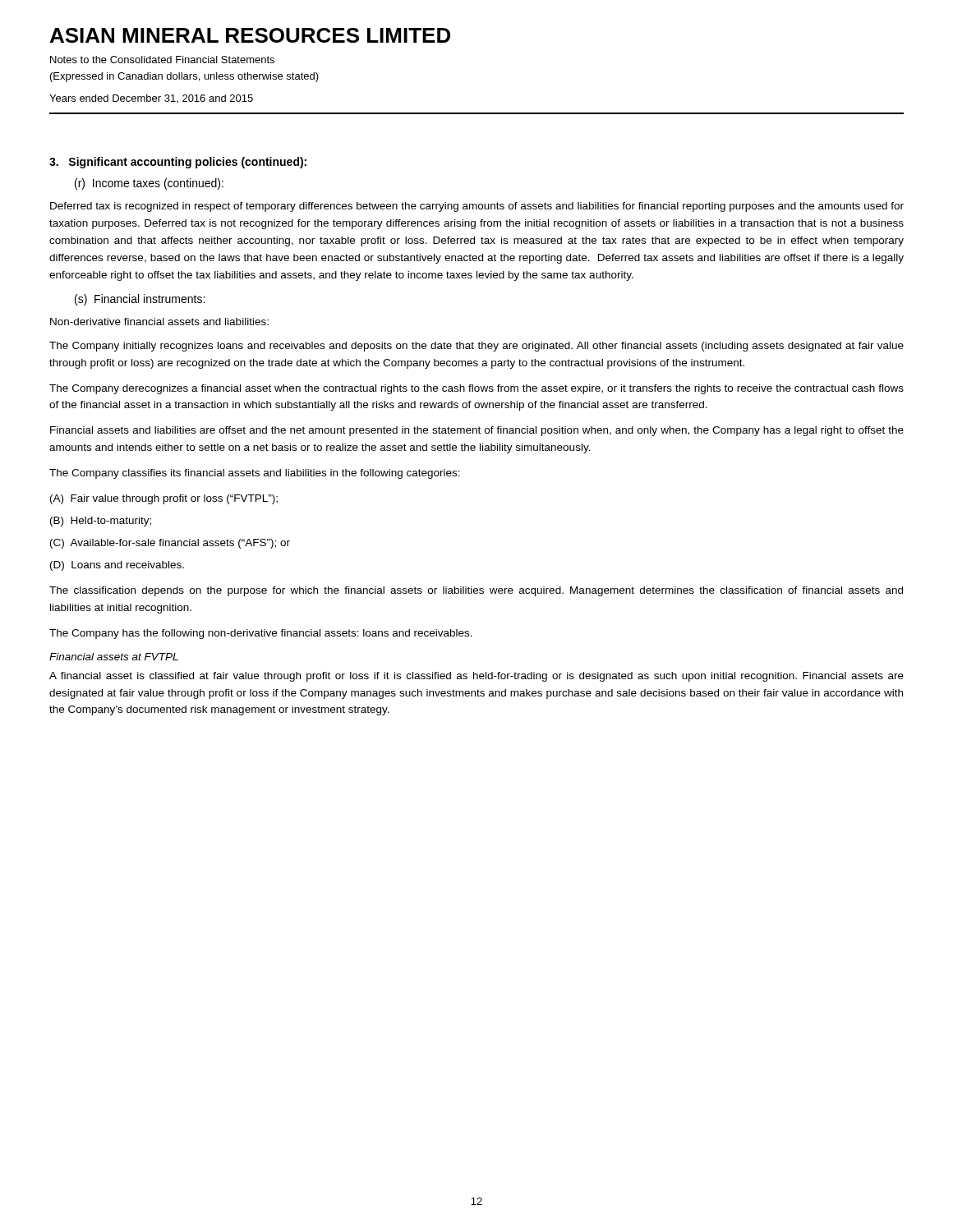The height and width of the screenshot is (1232, 953).
Task: Find "(B) Held-to-maturity;" on this page
Action: click(101, 520)
